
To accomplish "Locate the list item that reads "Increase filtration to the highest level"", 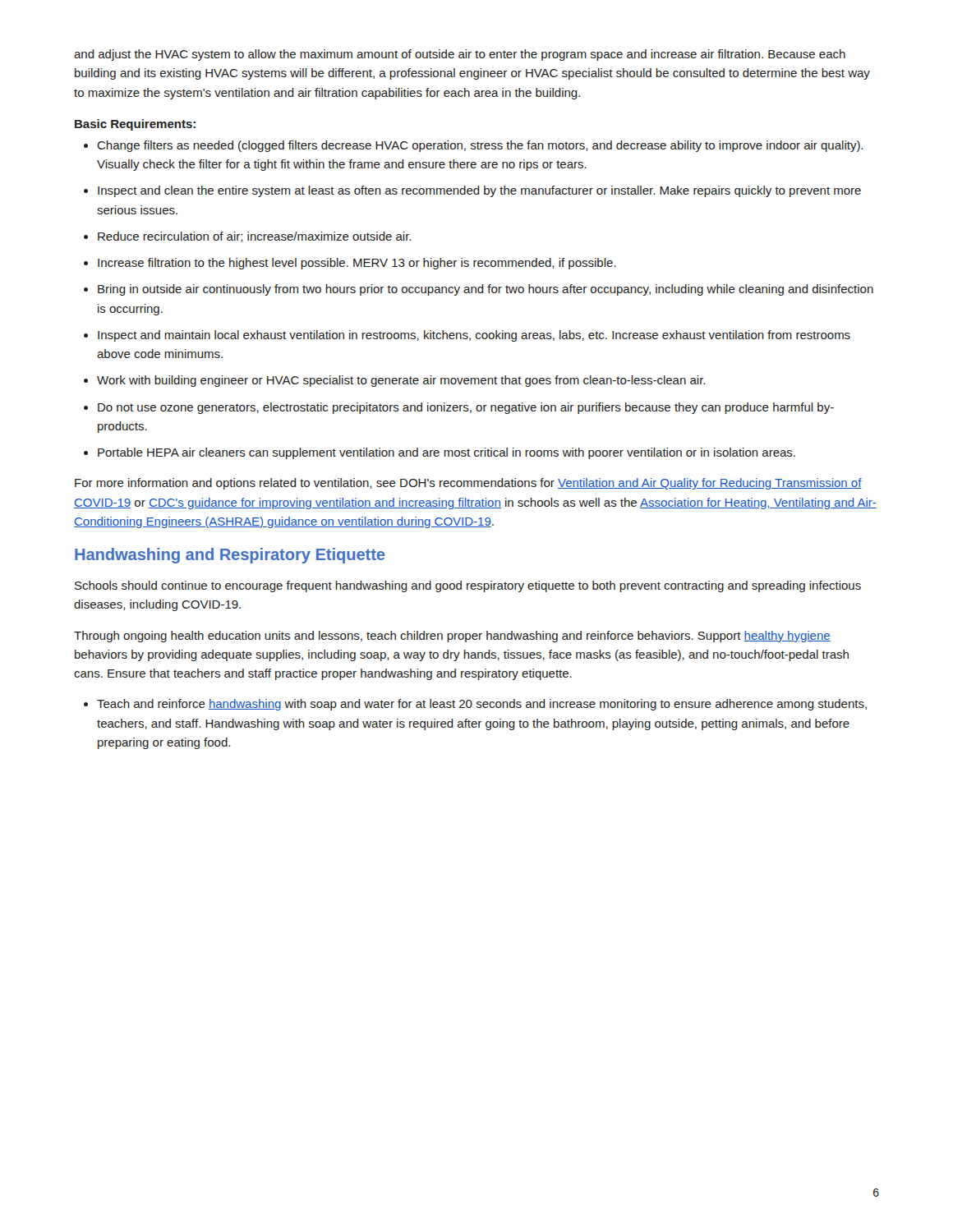I will [476, 262].
